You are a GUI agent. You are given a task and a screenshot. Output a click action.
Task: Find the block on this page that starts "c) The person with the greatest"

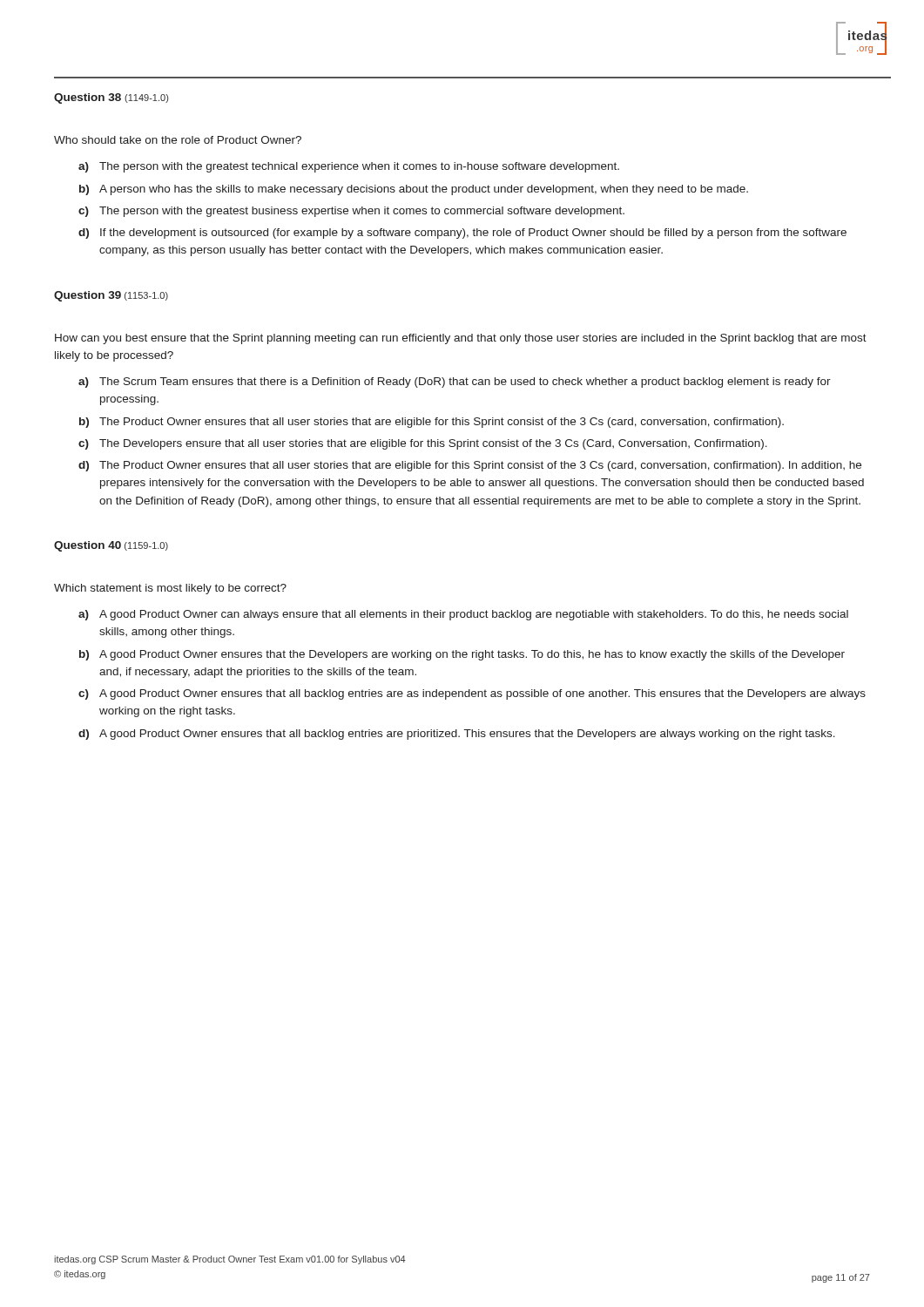pos(474,211)
